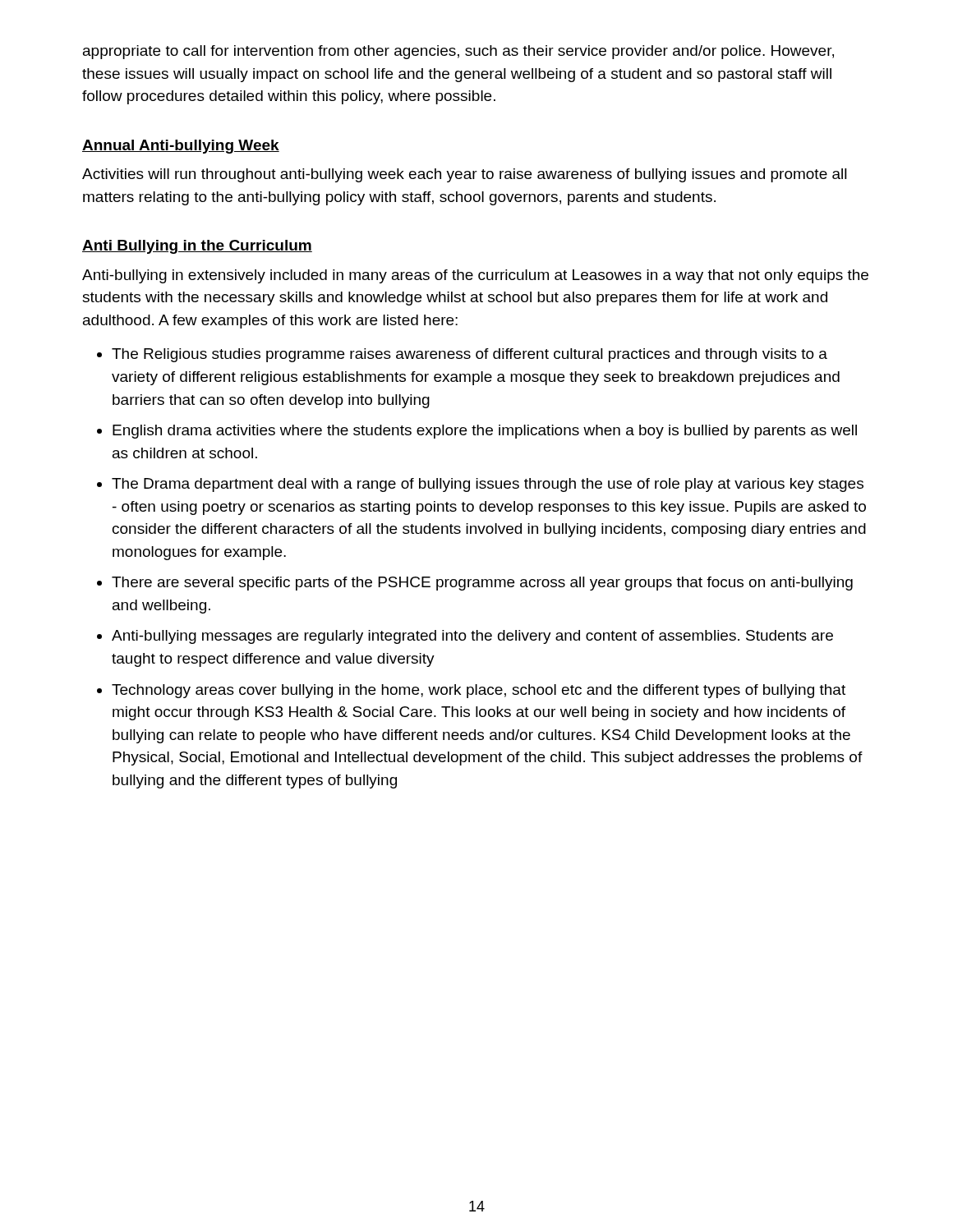Find the block on this page that starts "Technology areas cover"
Image resolution: width=953 pixels, height=1232 pixels.
[487, 734]
